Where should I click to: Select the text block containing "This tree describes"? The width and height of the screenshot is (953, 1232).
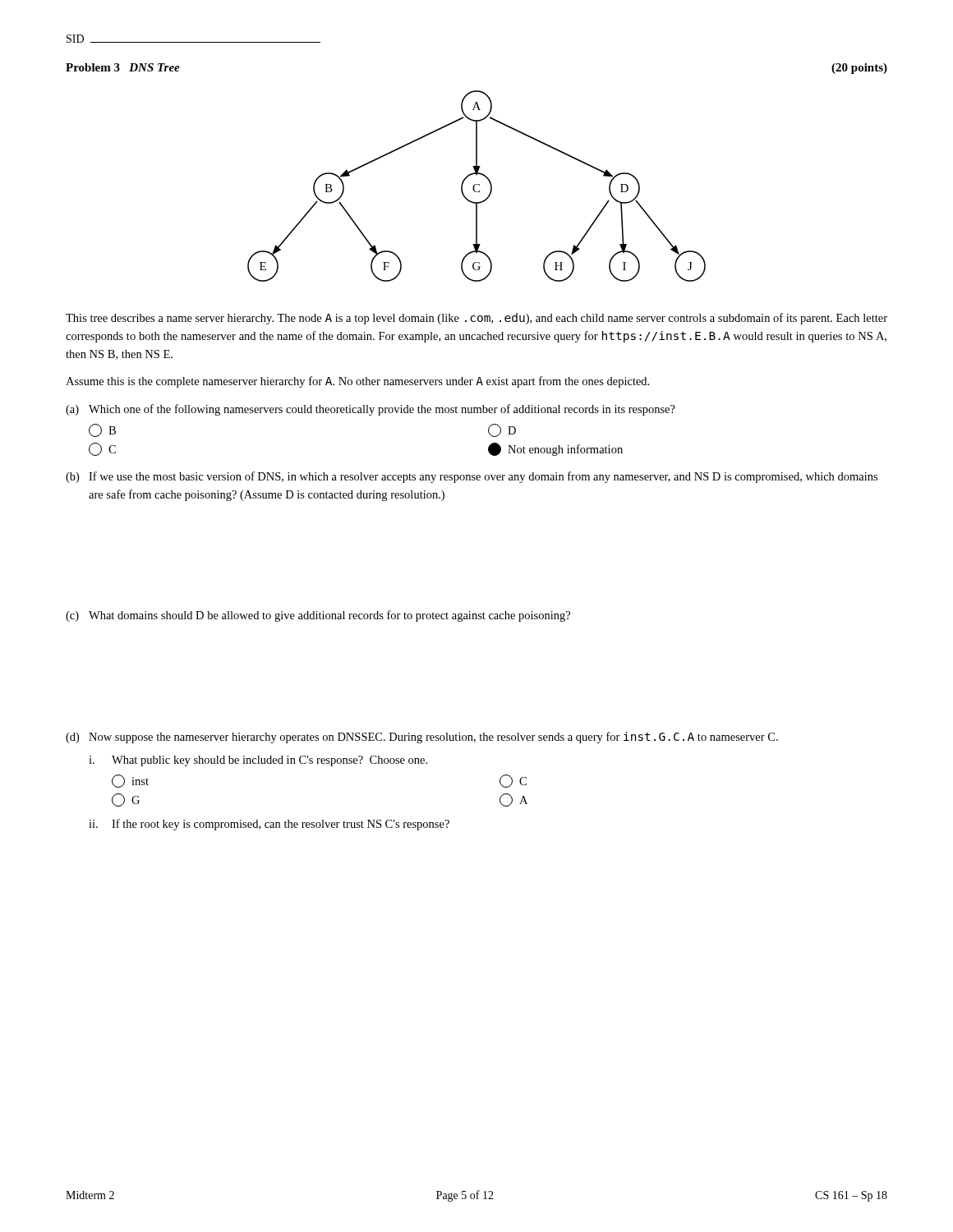[x=476, y=336]
